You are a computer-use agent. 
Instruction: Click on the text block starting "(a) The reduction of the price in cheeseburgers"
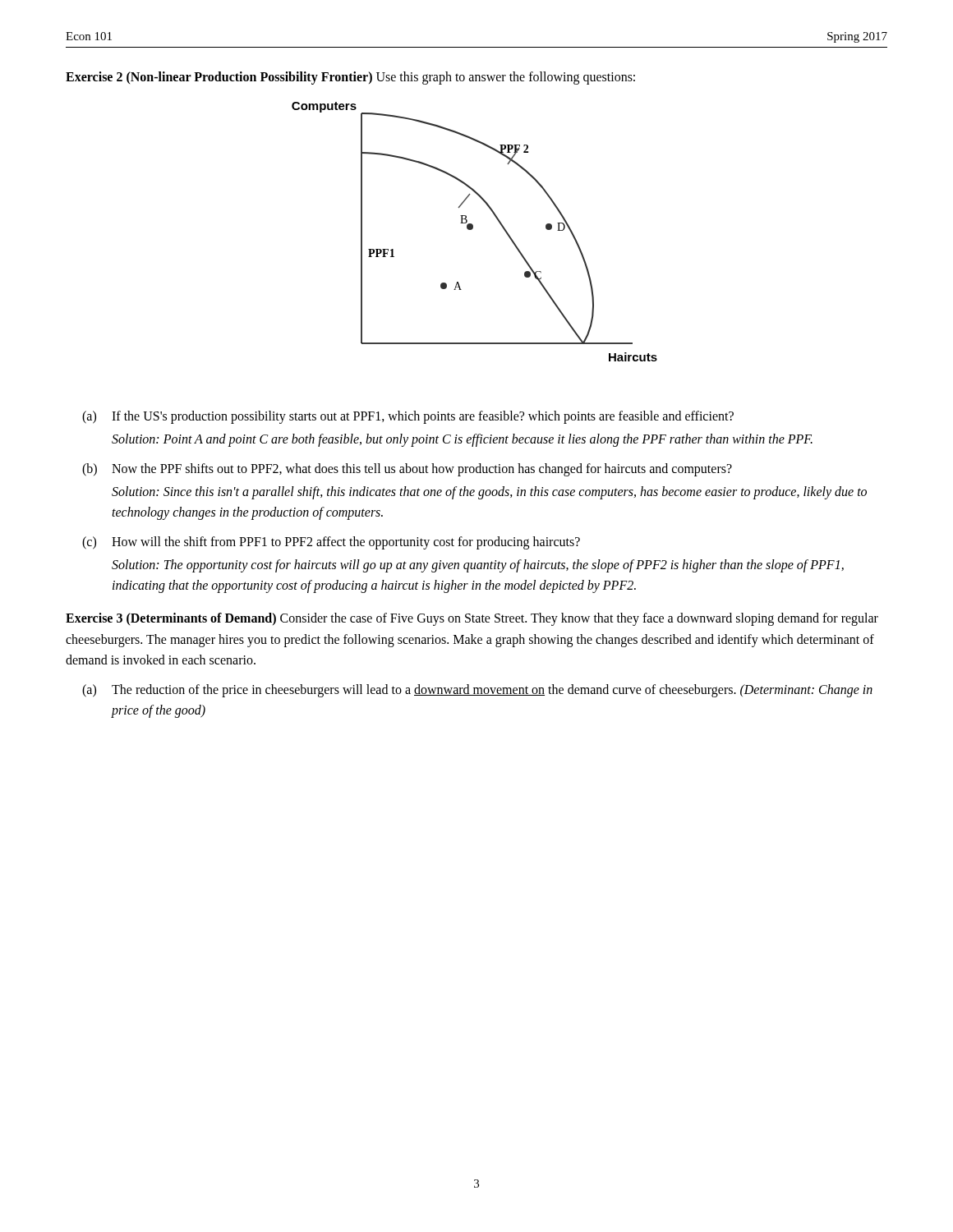coord(485,700)
